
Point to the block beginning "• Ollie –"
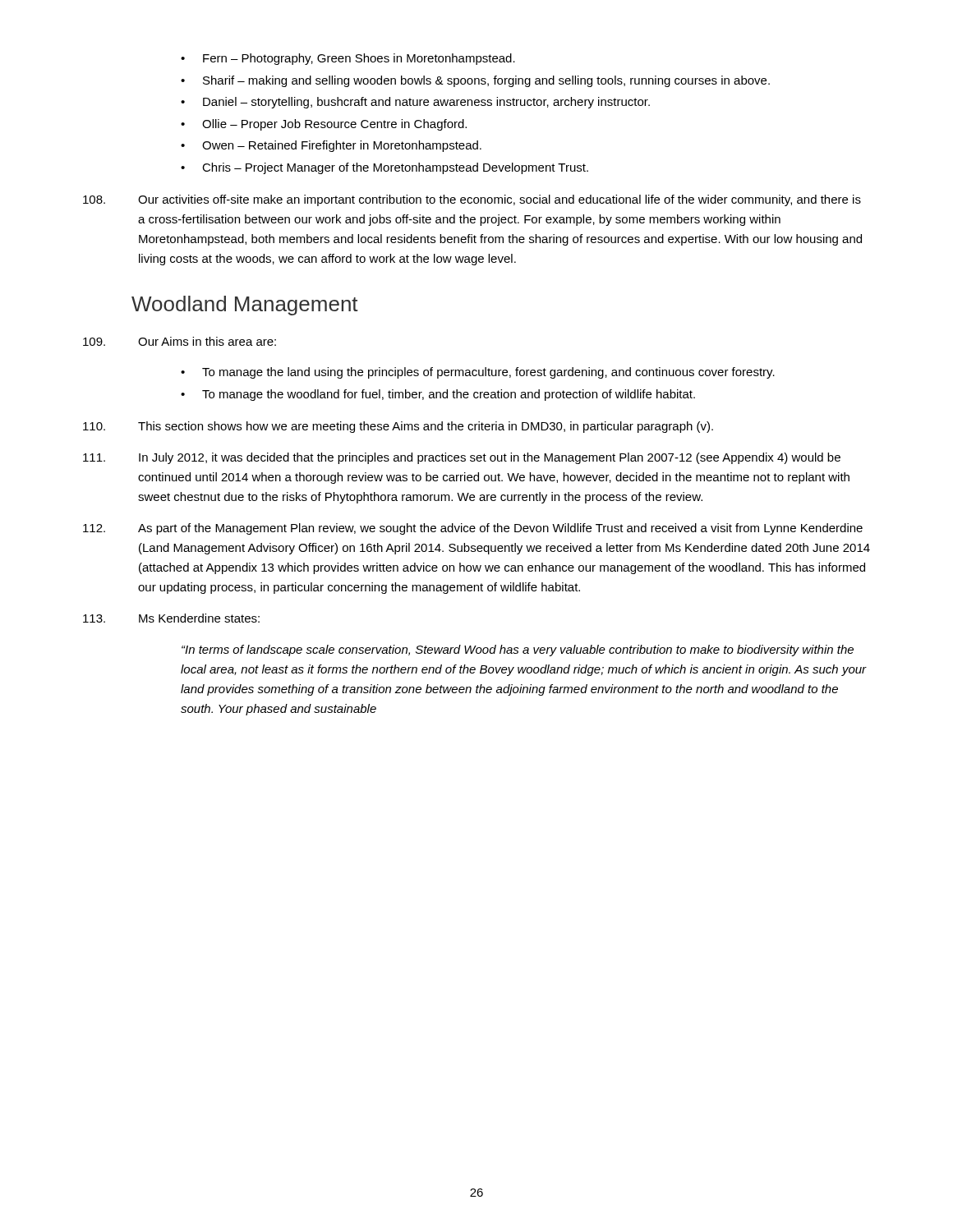pyautogui.click(x=324, y=125)
